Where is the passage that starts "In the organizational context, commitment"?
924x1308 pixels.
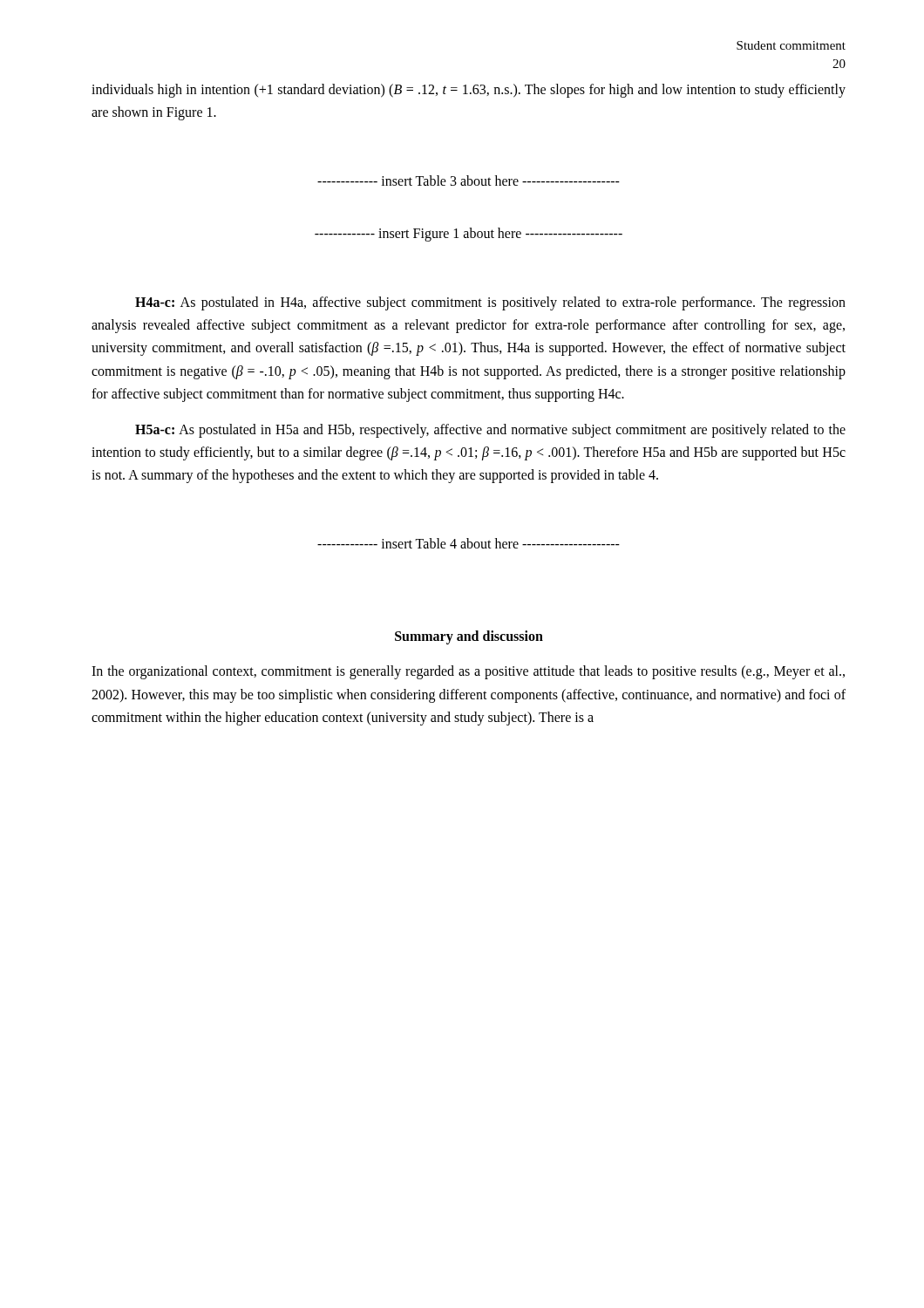(469, 695)
